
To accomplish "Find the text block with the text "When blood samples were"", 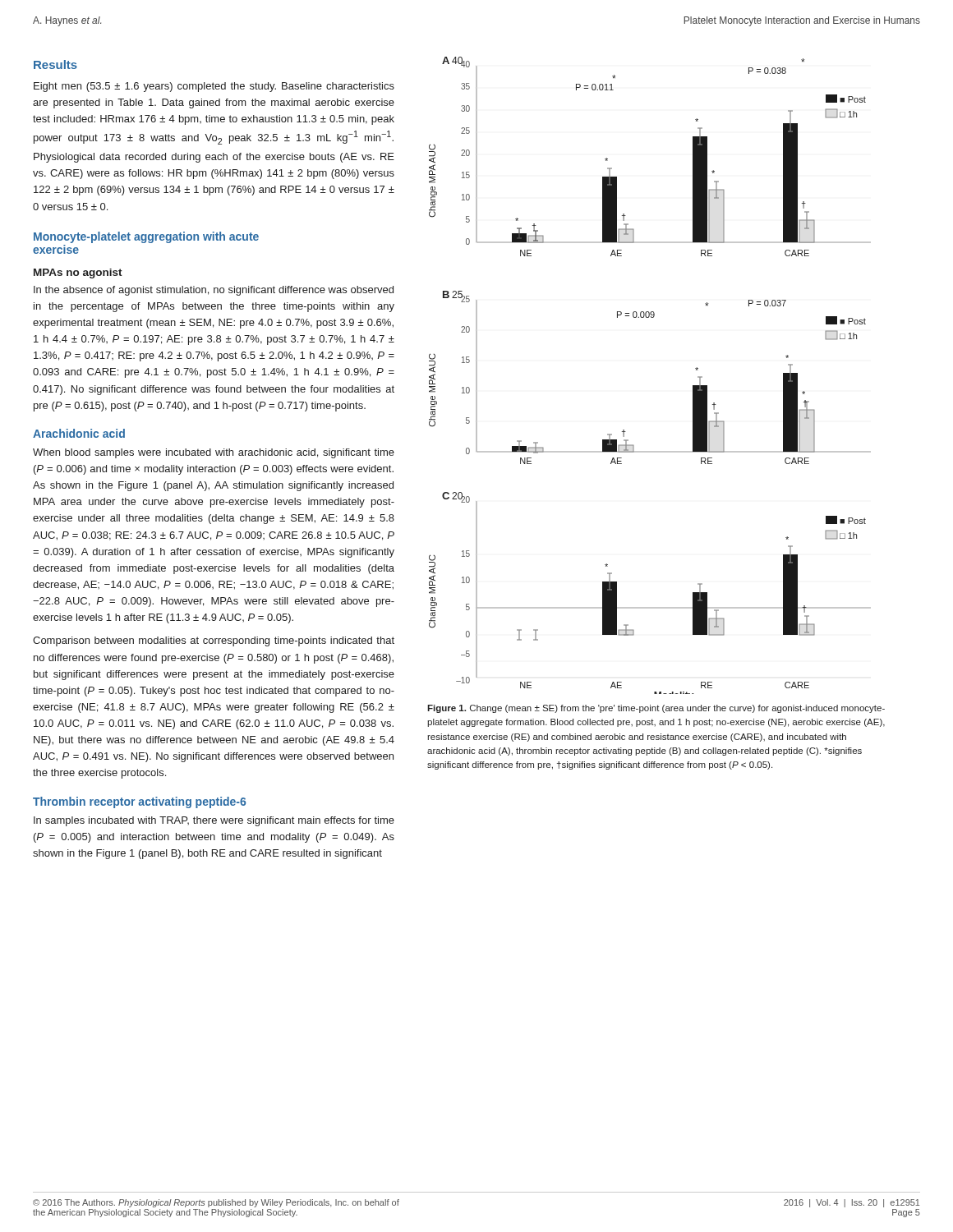I will (x=214, y=535).
